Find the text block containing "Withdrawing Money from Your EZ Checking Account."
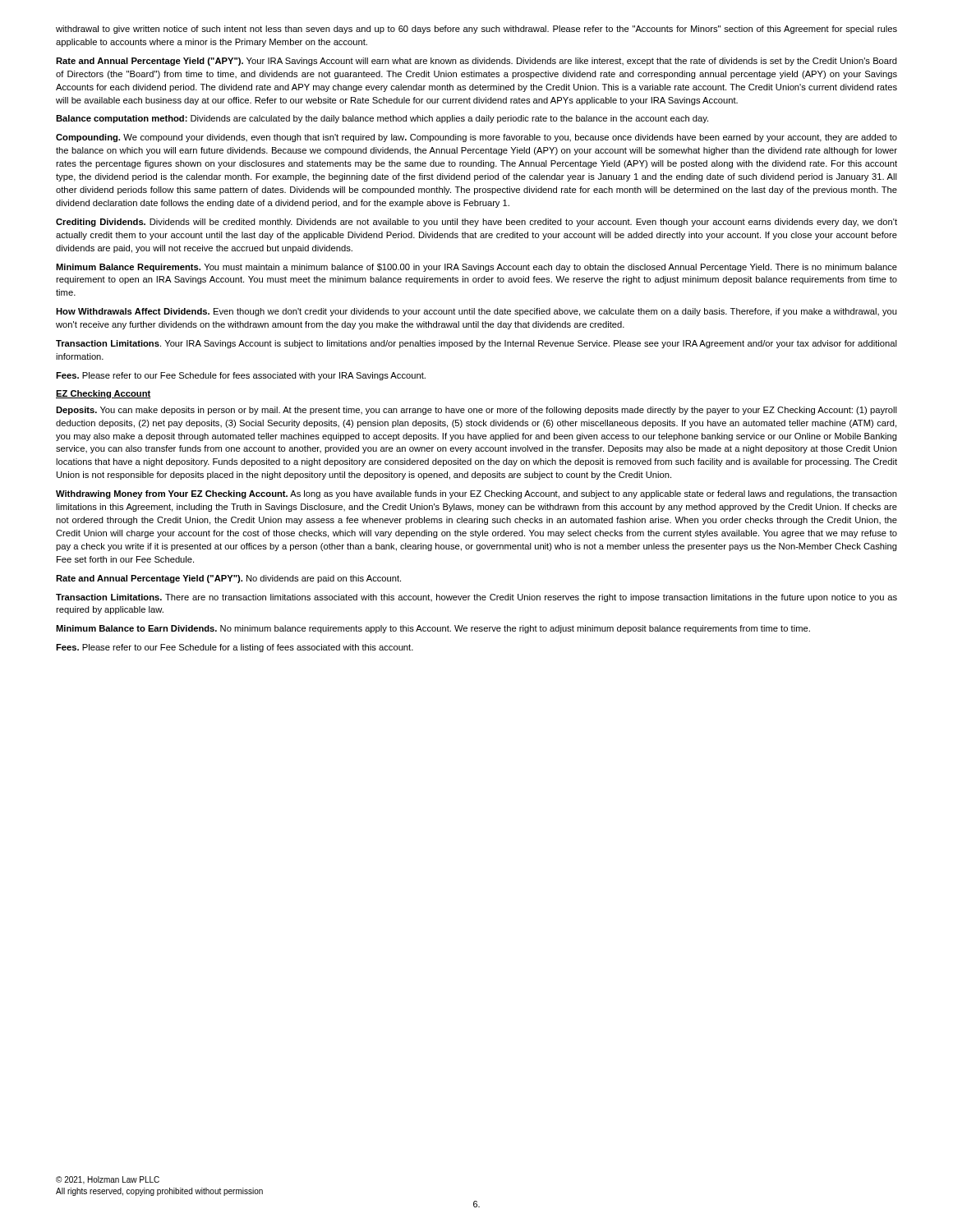The height and width of the screenshot is (1232, 953). [476, 527]
